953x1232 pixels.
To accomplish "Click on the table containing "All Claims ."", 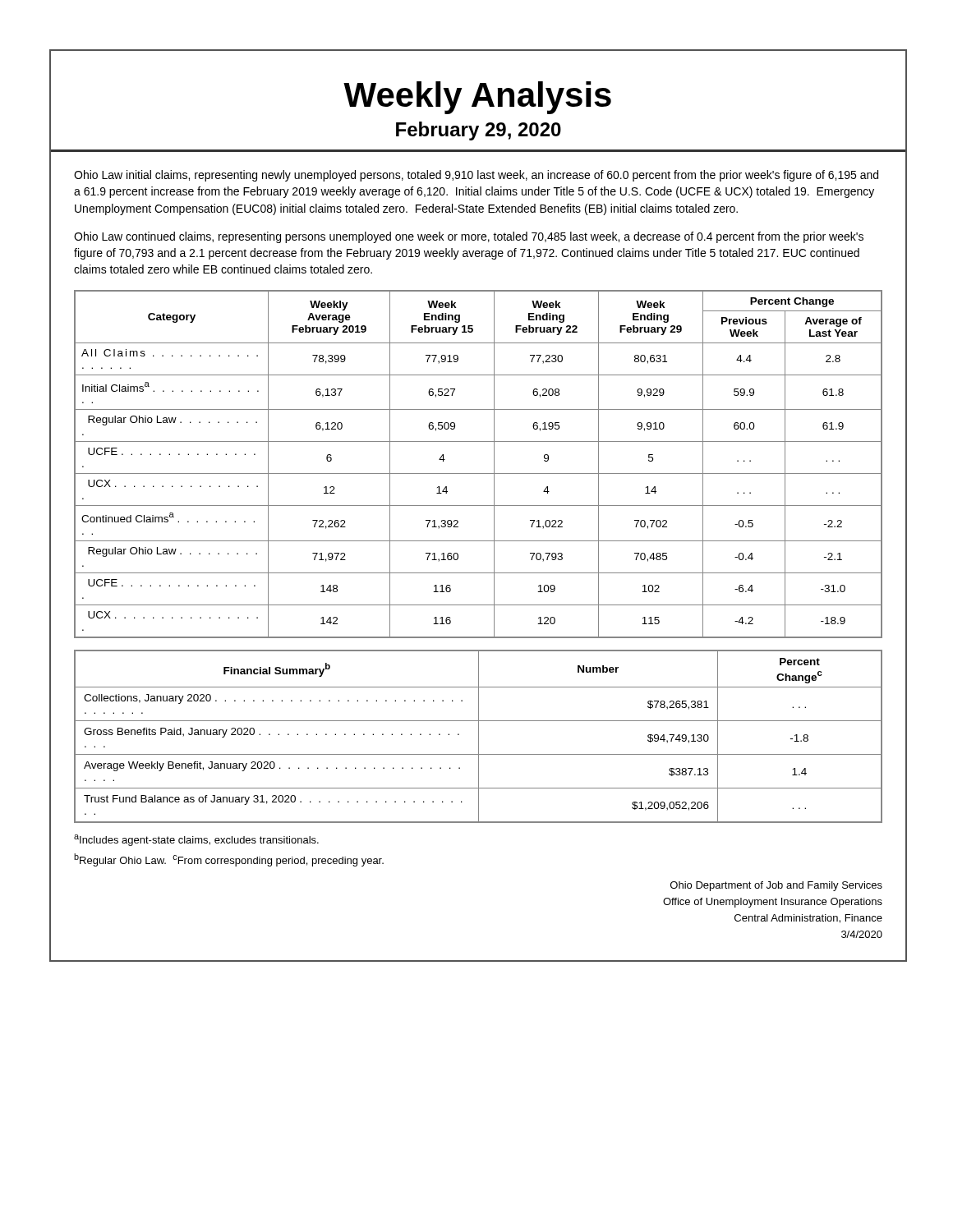I will (x=478, y=464).
